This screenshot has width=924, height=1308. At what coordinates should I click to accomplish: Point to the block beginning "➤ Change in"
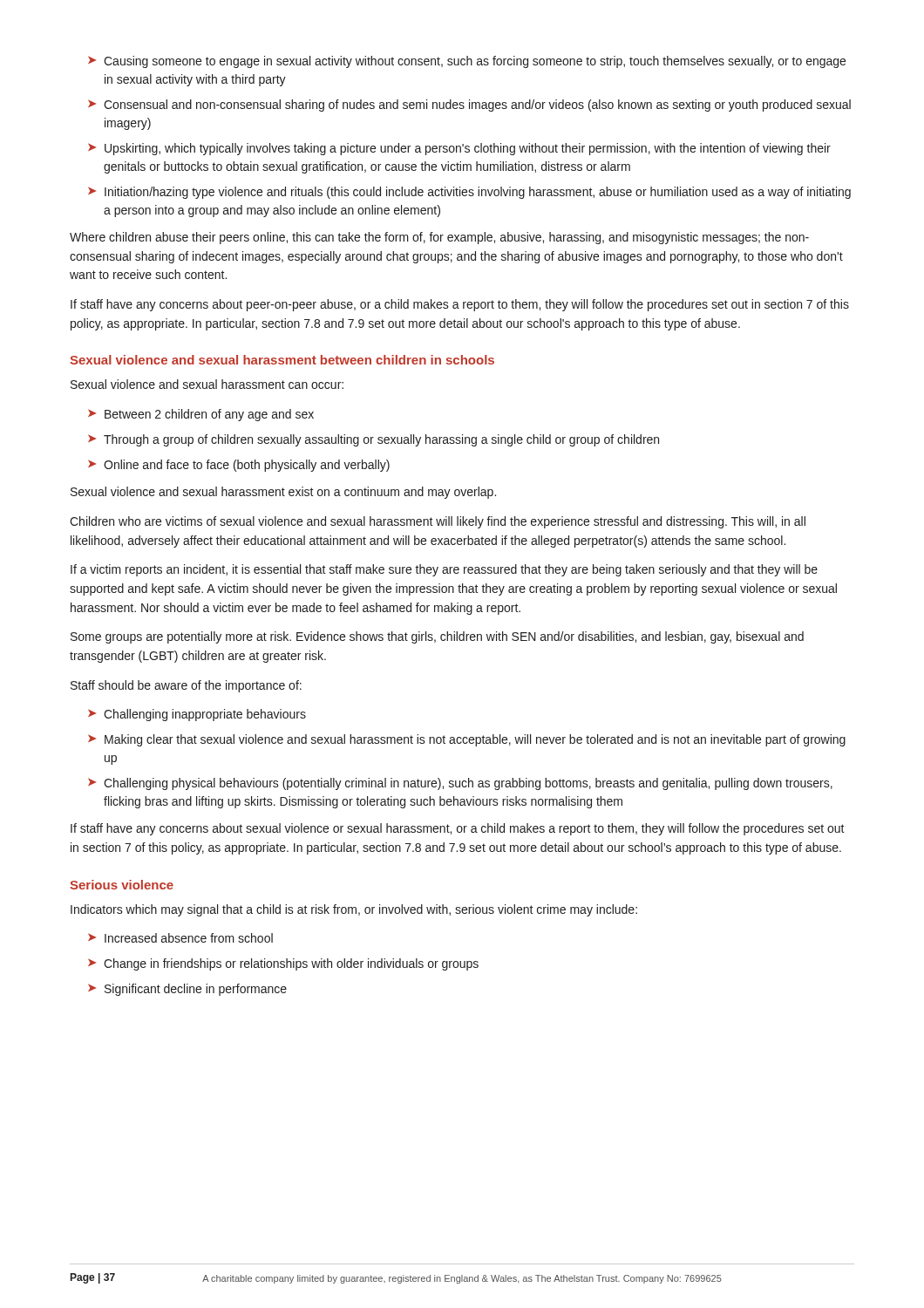(x=283, y=964)
